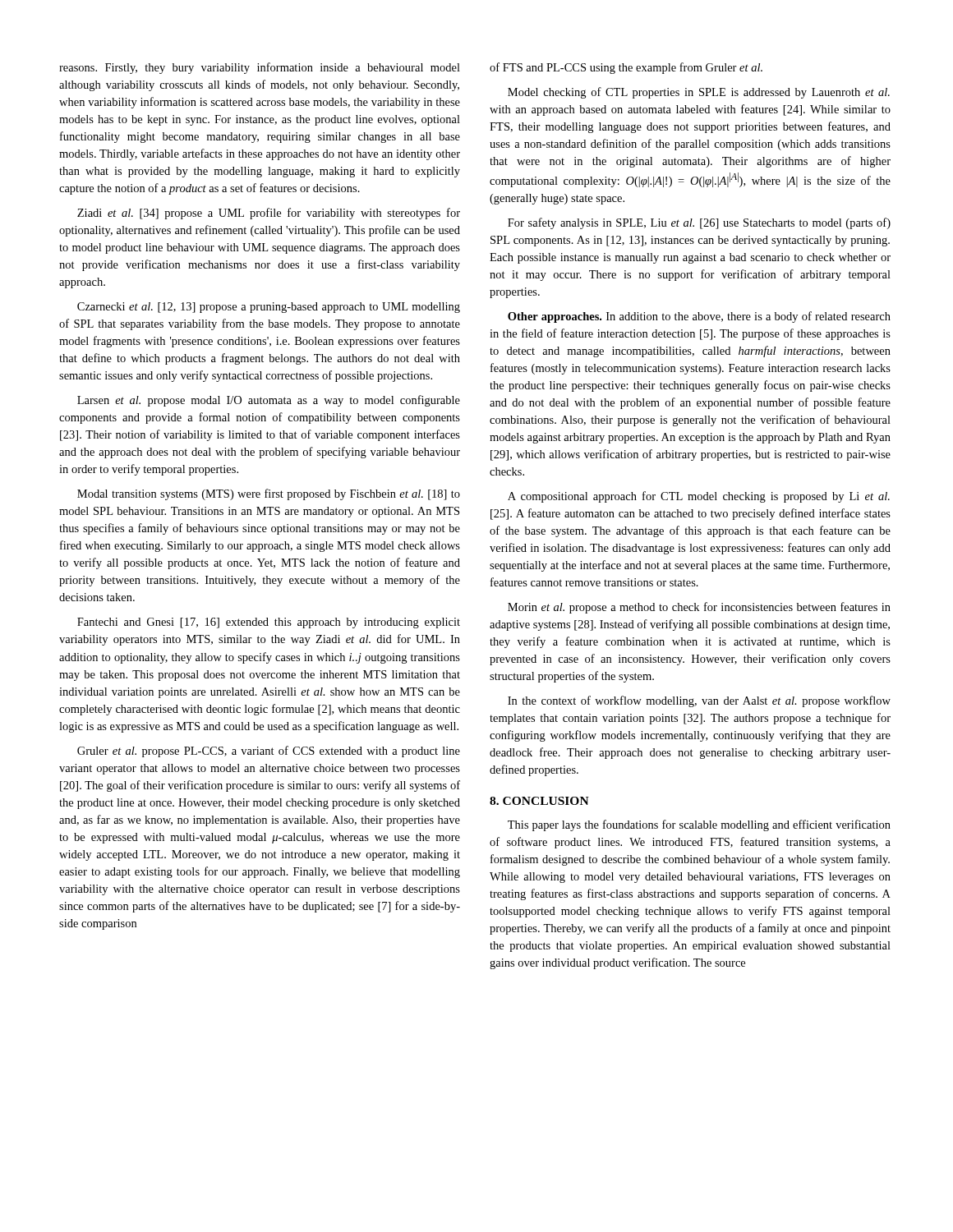Click on the element starting "Modal transition systems (MTS) were first proposed"
The width and height of the screenshot is (953, 1232).
click(260, 546)
